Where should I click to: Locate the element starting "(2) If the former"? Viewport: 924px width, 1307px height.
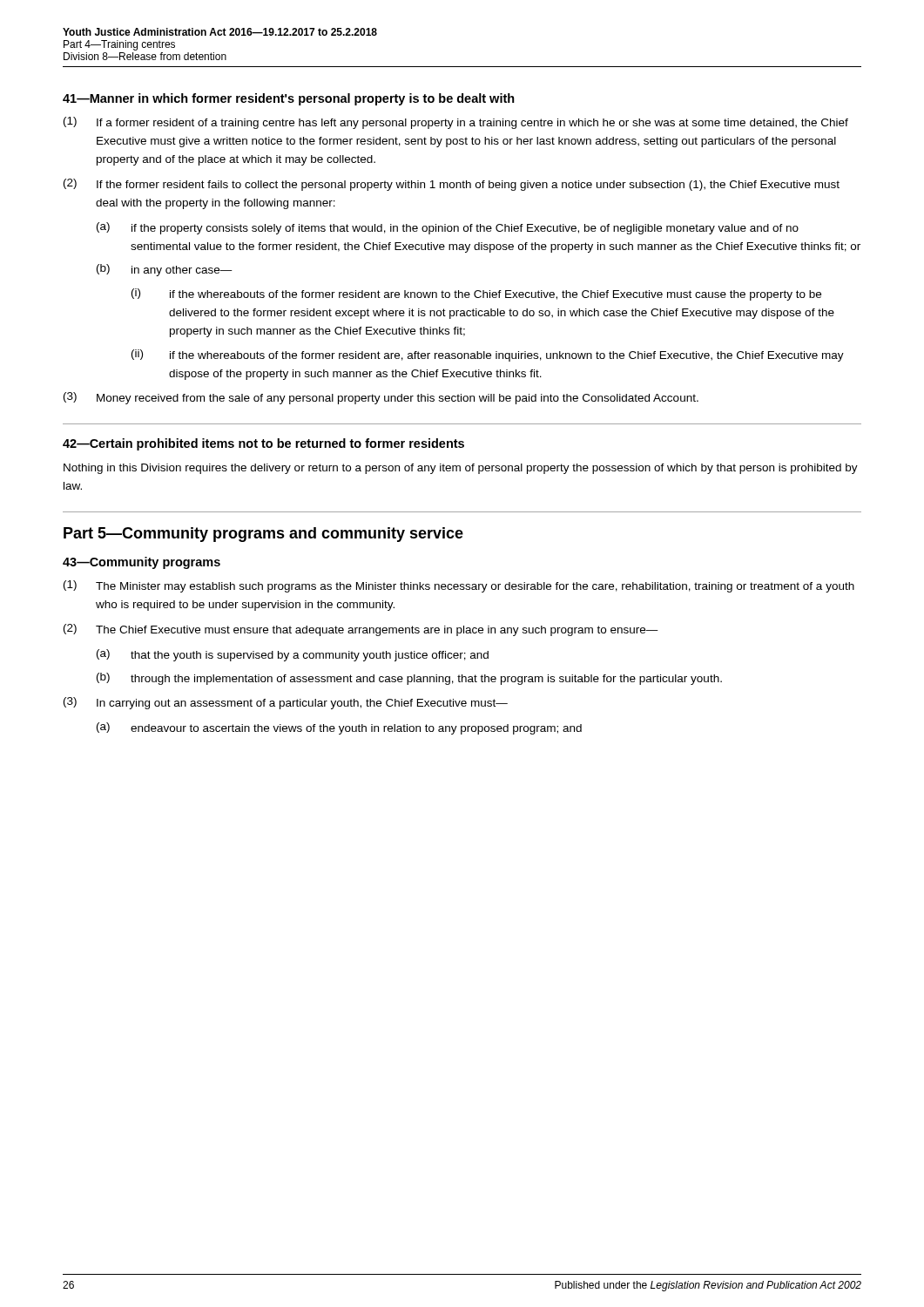(x=462, y=194)
